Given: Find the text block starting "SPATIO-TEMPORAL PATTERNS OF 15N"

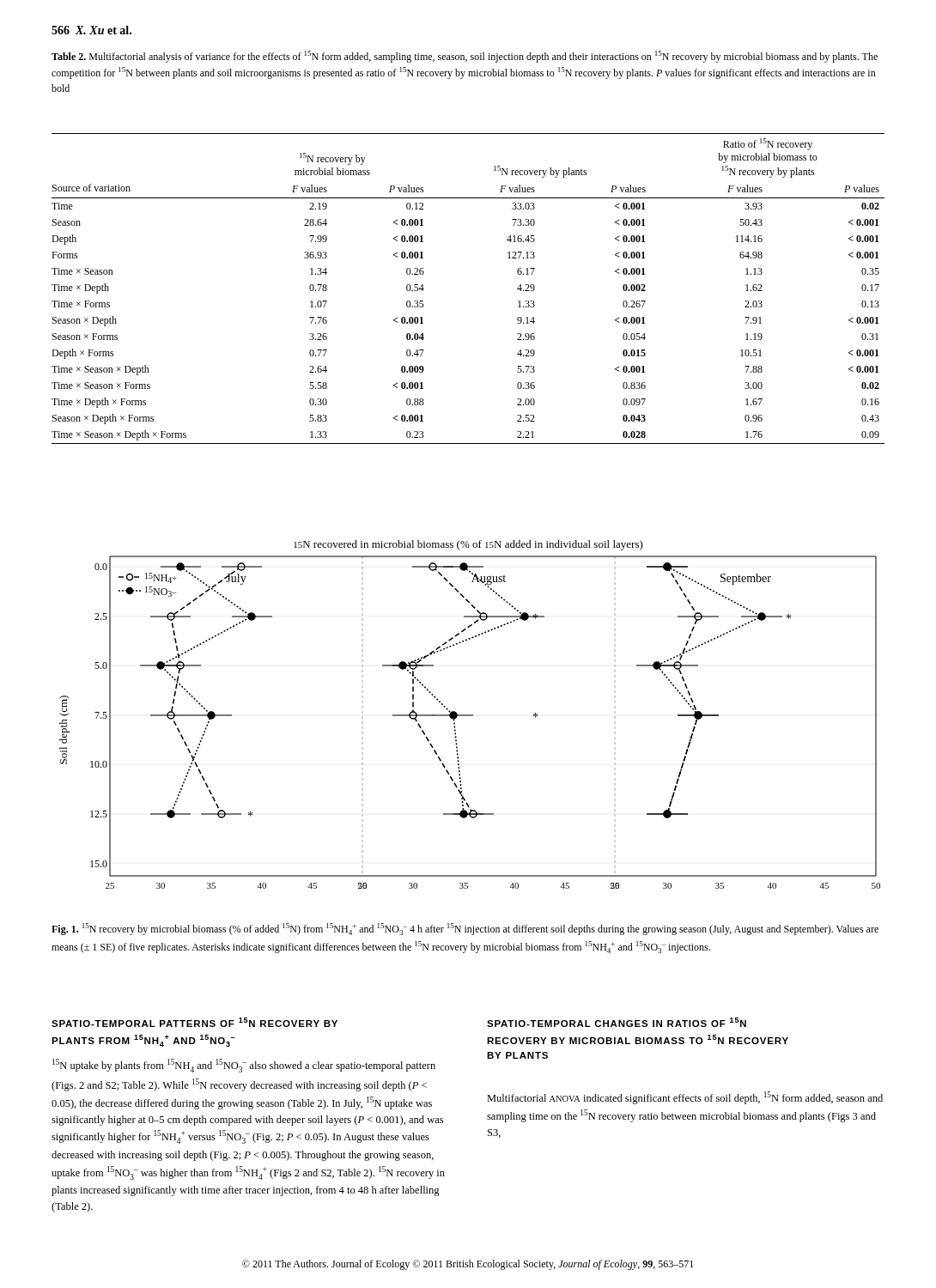Looking at the screenshot, I should (195, 1032).
